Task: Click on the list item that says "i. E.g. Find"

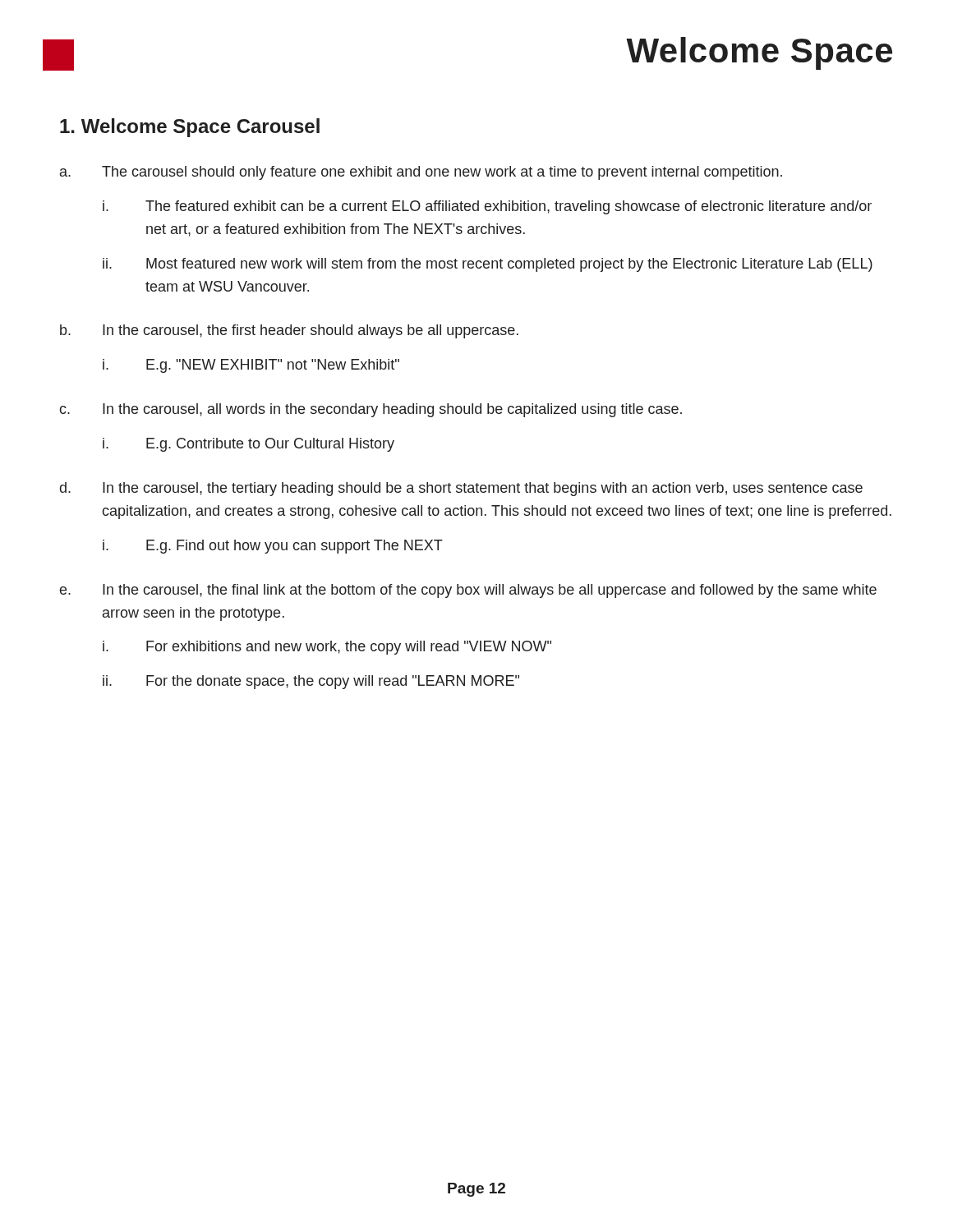Action: tap(272, 546)
